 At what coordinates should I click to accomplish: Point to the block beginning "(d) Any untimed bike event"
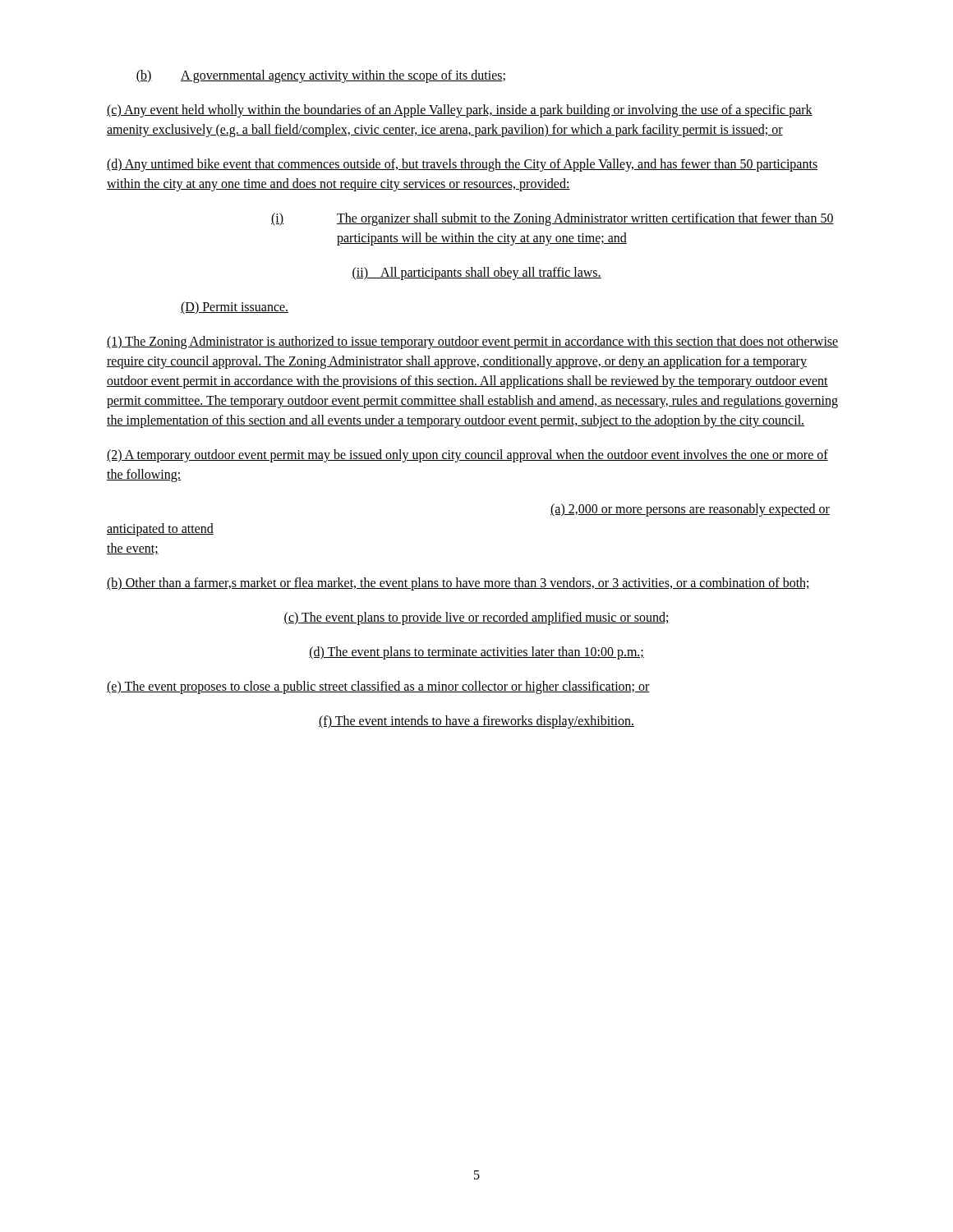pyautogui.click(x=462, y=174)
